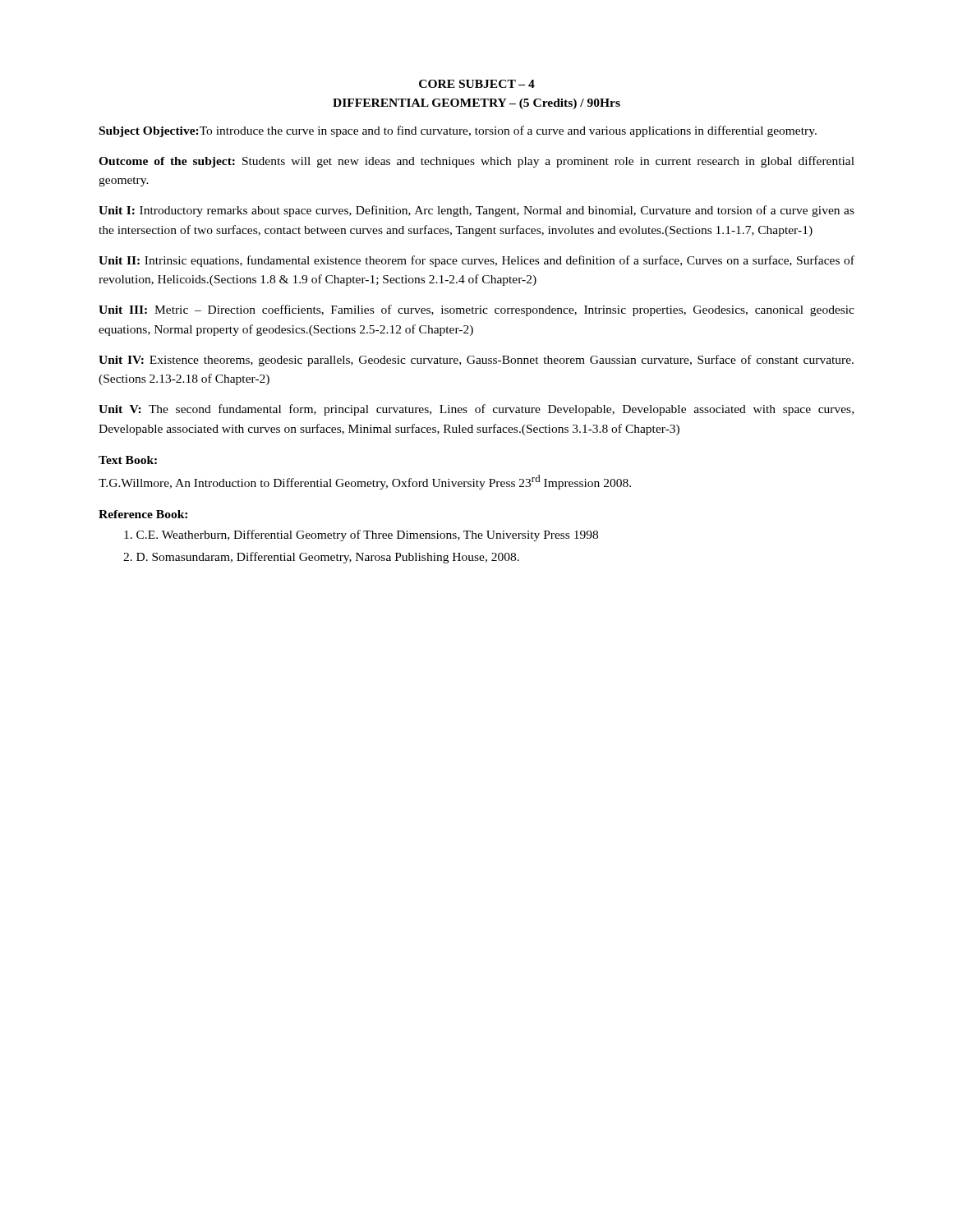
Task: Select the text block that reads "Unit I: Introductory remarks"
Action: click(x=476, y=220)
